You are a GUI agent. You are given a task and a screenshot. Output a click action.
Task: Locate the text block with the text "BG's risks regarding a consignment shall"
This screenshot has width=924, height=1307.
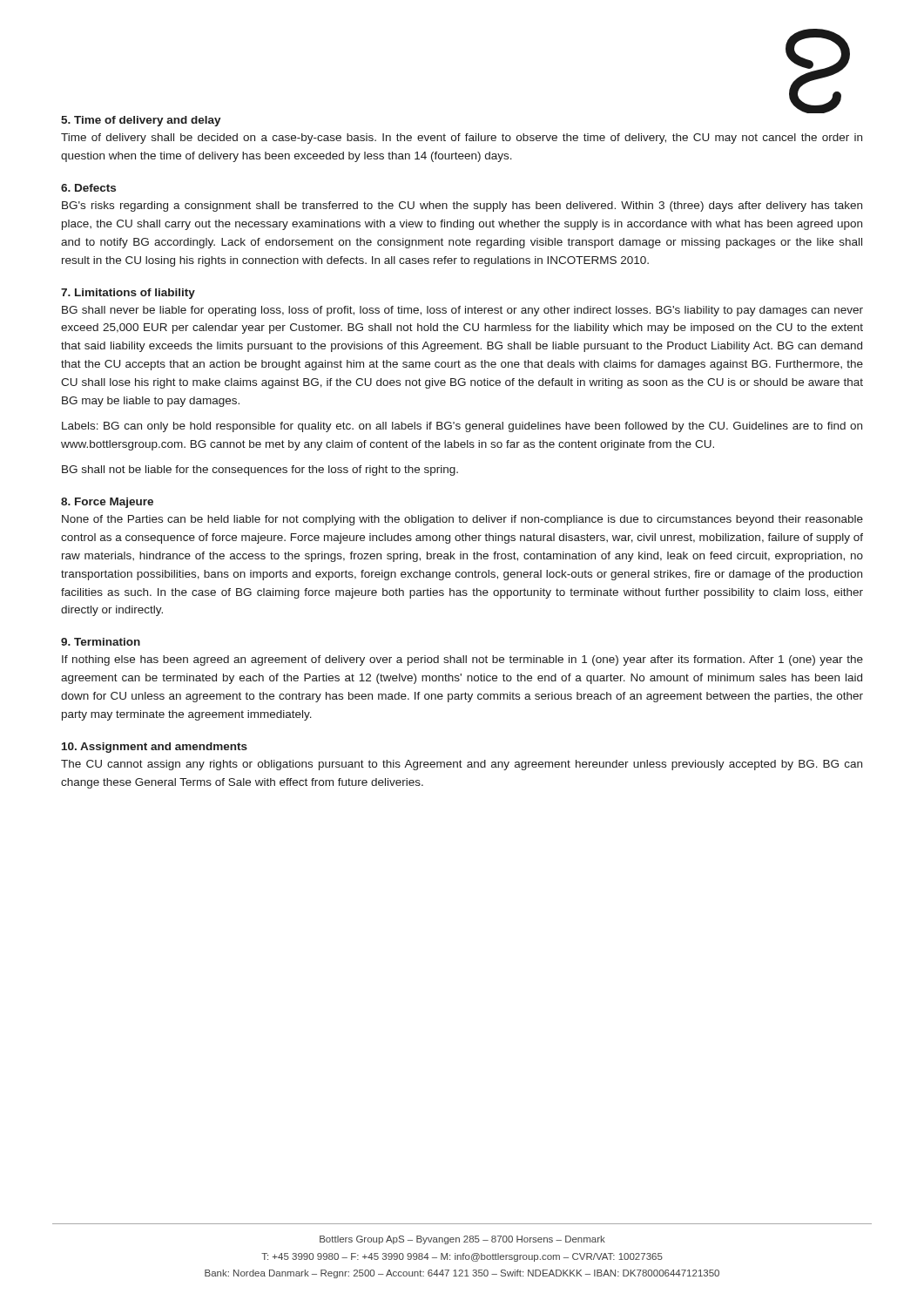tap(462, 232)
